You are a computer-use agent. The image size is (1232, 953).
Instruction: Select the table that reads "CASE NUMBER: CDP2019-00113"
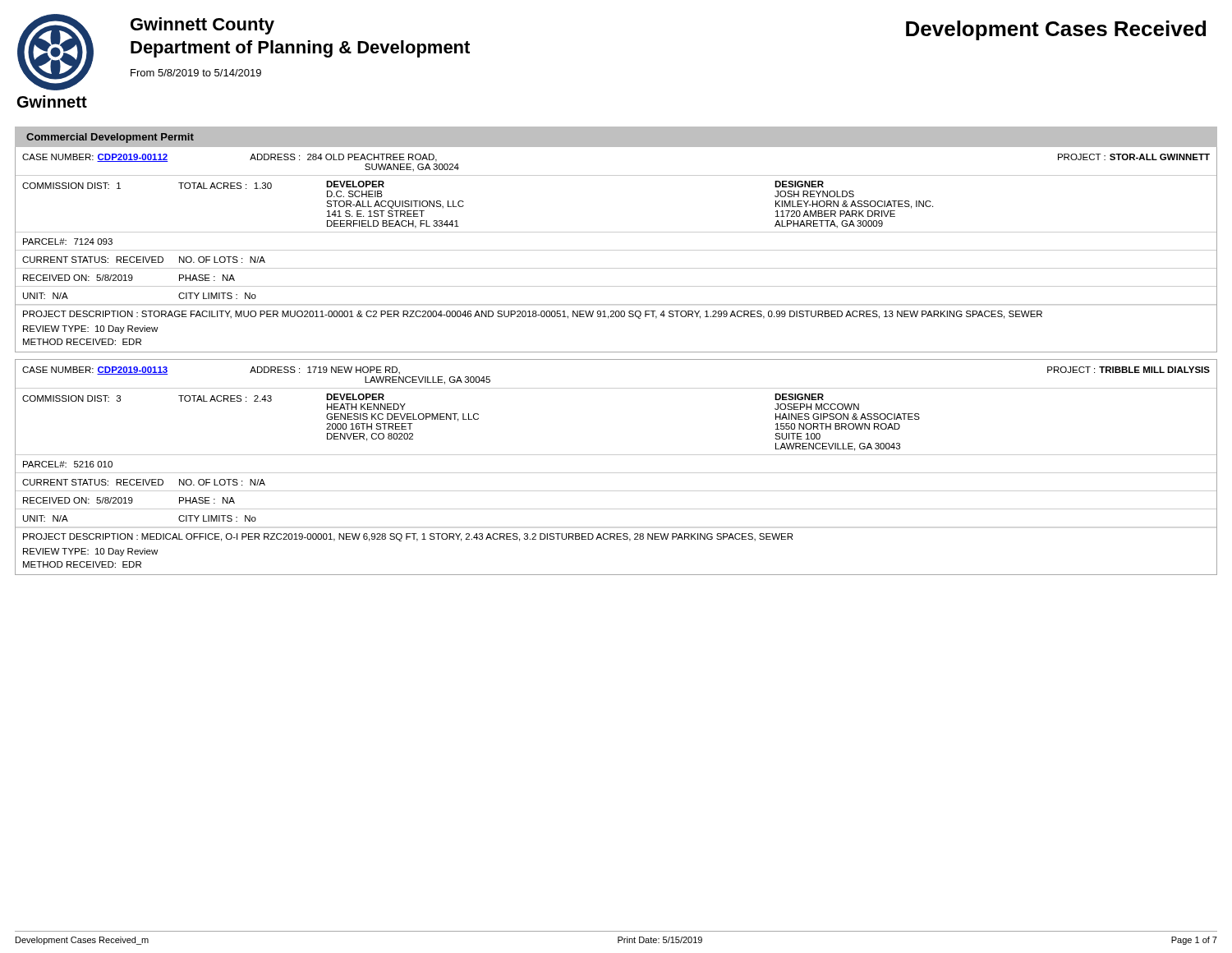[616, 467]
